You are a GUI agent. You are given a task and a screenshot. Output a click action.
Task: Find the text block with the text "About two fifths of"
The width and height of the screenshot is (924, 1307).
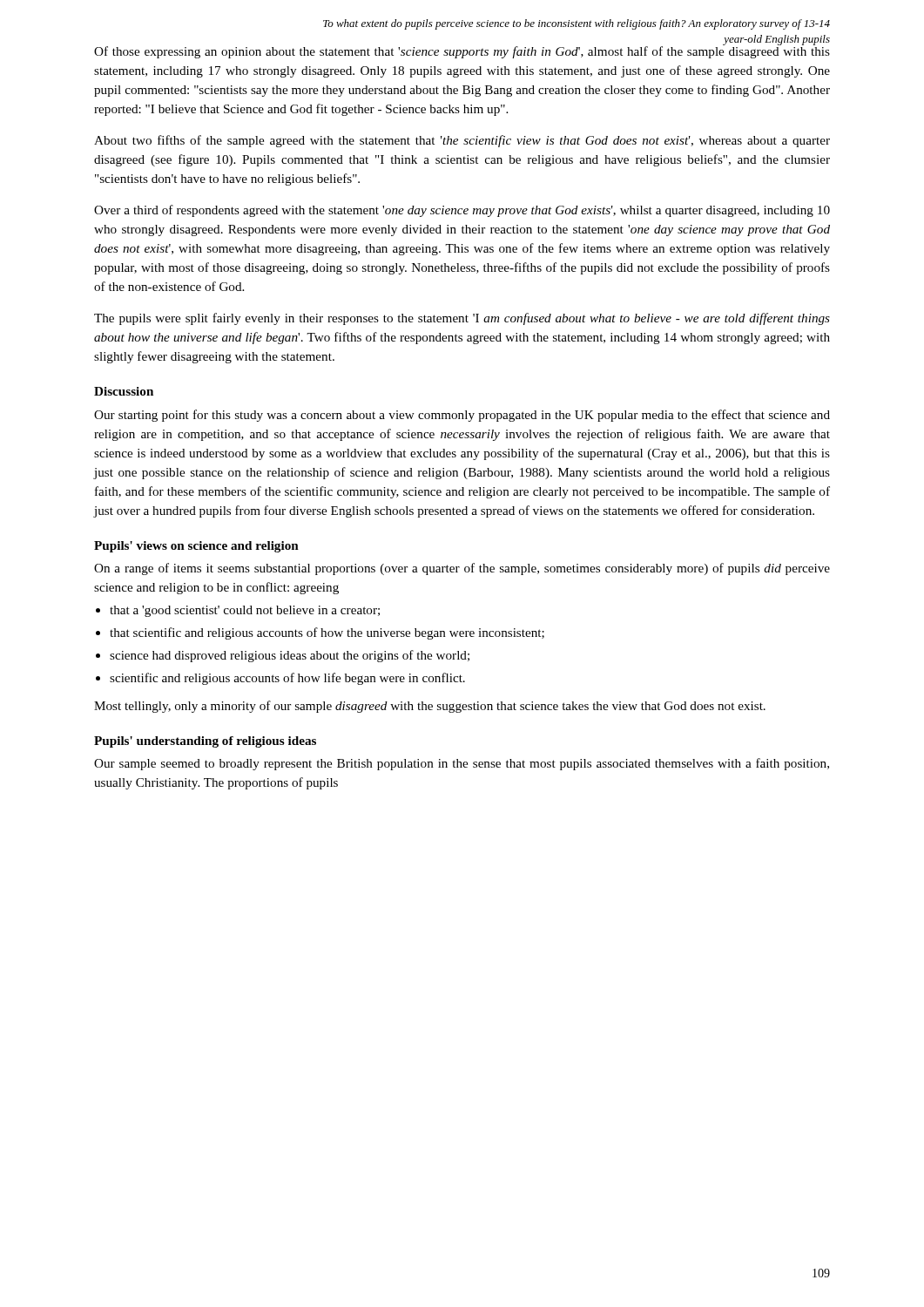pos(462,160)
